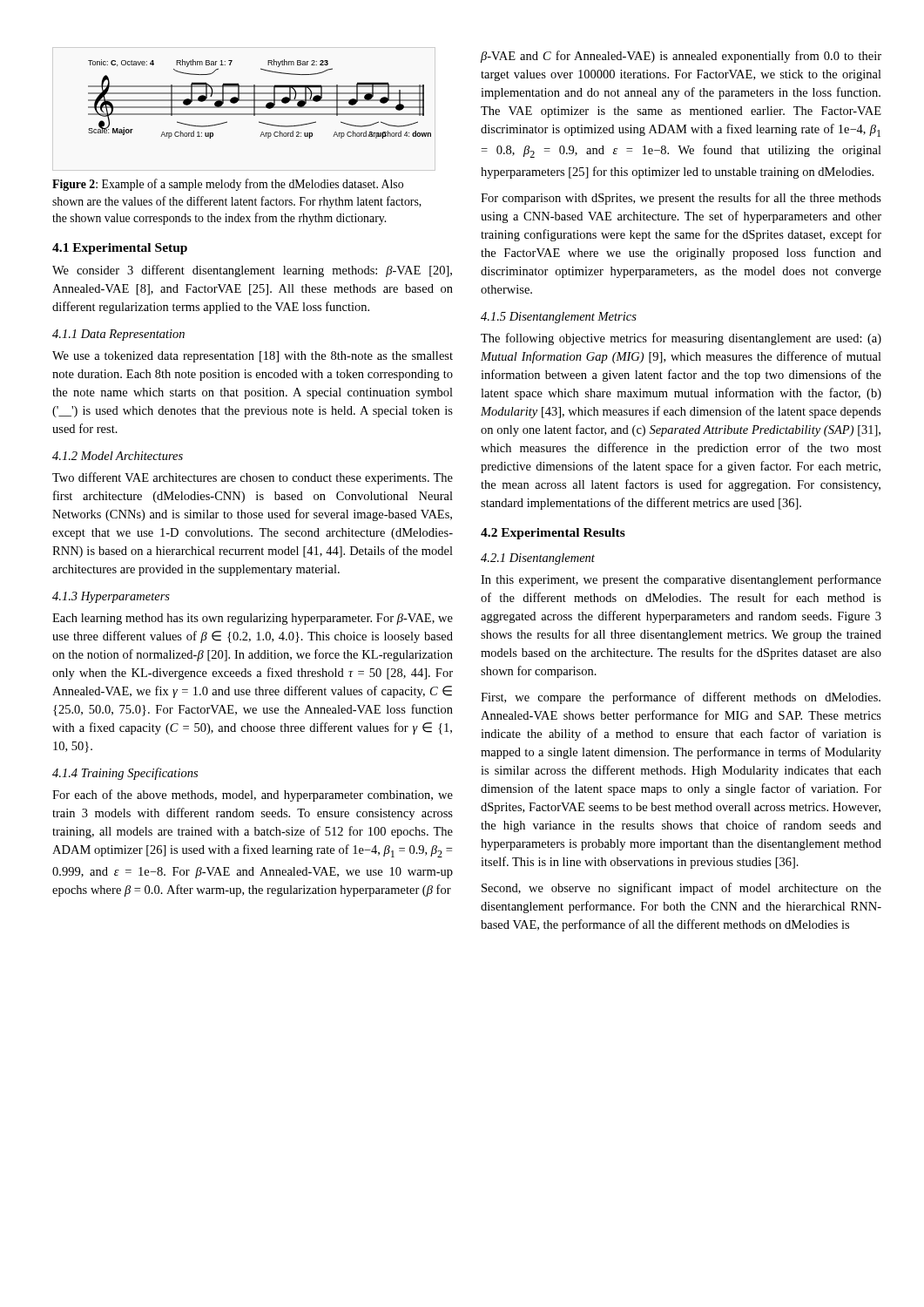Click on the section header containing "4.1.5 Disentanglement Metrics"

click(559, 316)
